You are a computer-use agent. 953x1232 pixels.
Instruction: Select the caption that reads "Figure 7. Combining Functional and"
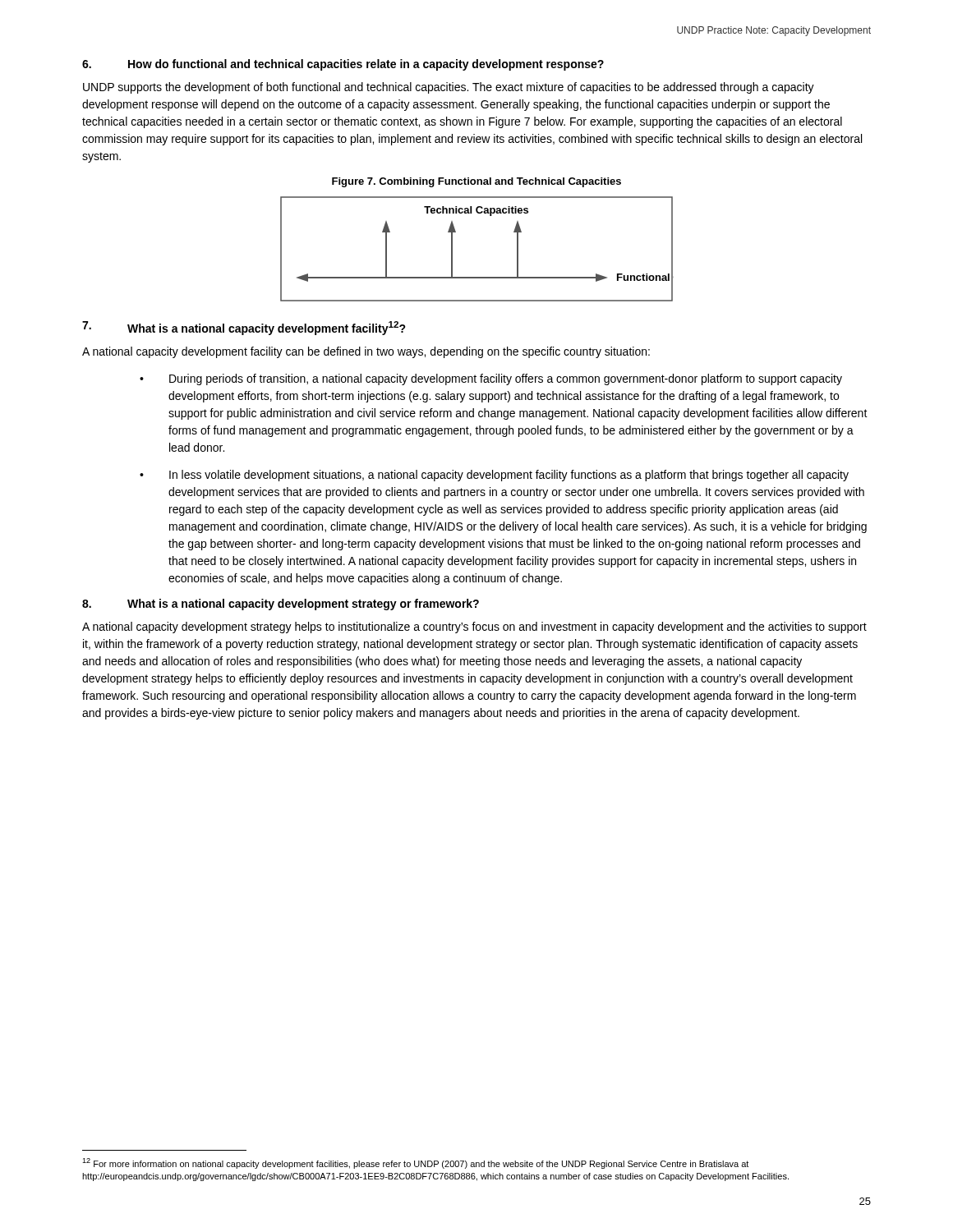tap(476, 181)
